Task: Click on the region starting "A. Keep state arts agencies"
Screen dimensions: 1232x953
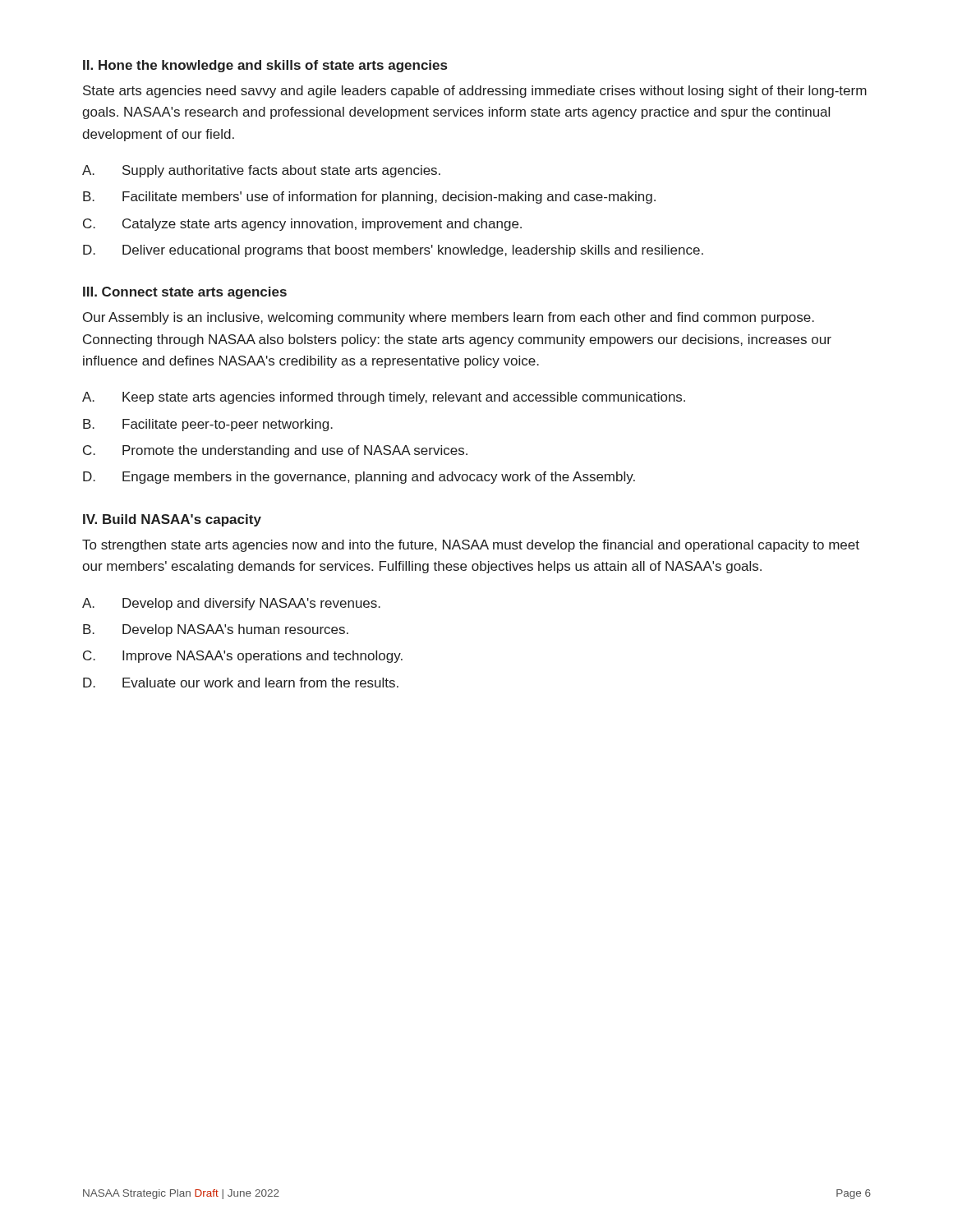Action: (x=476, y=398)
